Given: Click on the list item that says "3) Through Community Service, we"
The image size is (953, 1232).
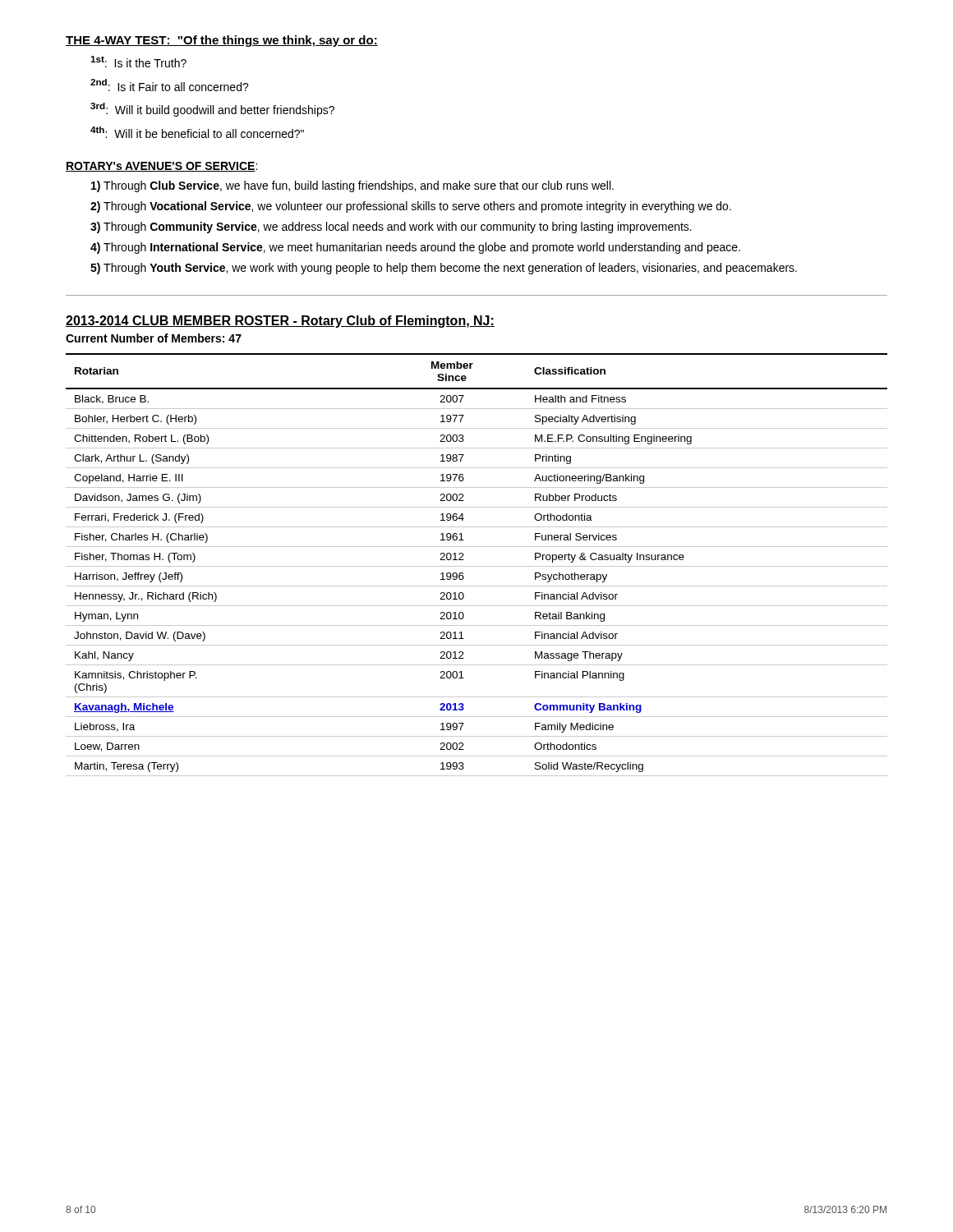Looking at the screenshot, I should [x=391, y=226].
